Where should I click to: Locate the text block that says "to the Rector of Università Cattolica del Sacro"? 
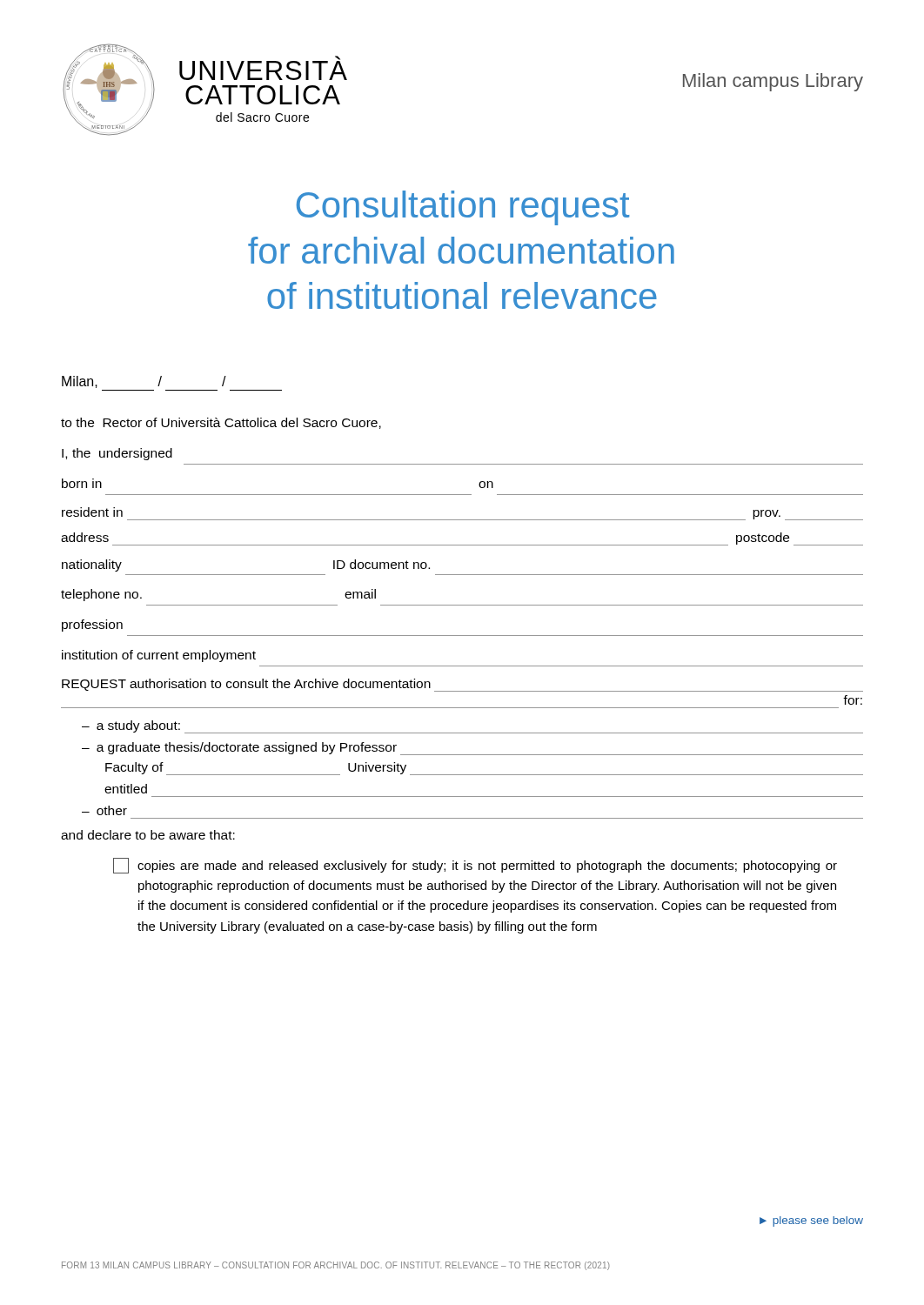point(221,422)
